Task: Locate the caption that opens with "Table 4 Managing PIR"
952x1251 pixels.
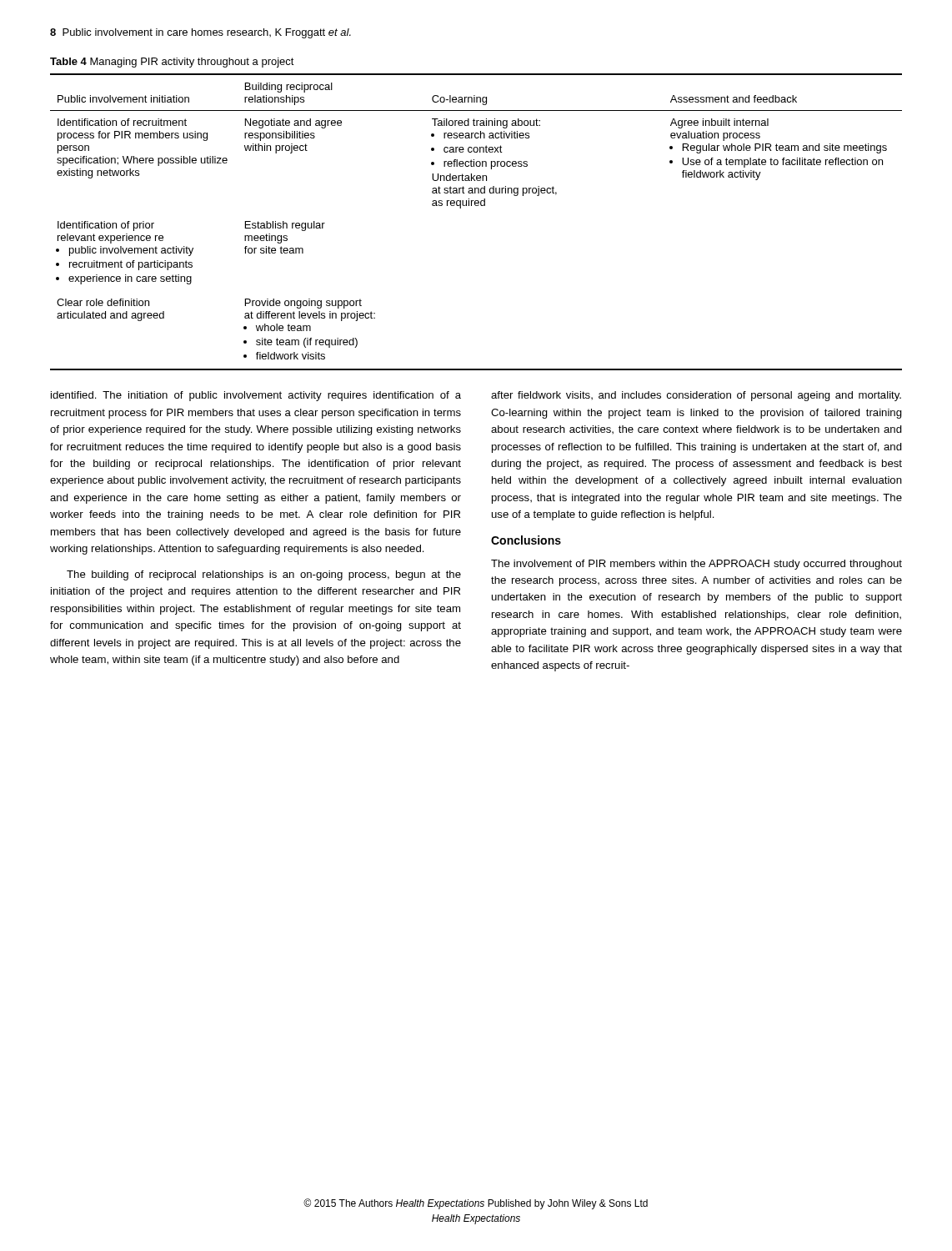Action: [172, 61]
